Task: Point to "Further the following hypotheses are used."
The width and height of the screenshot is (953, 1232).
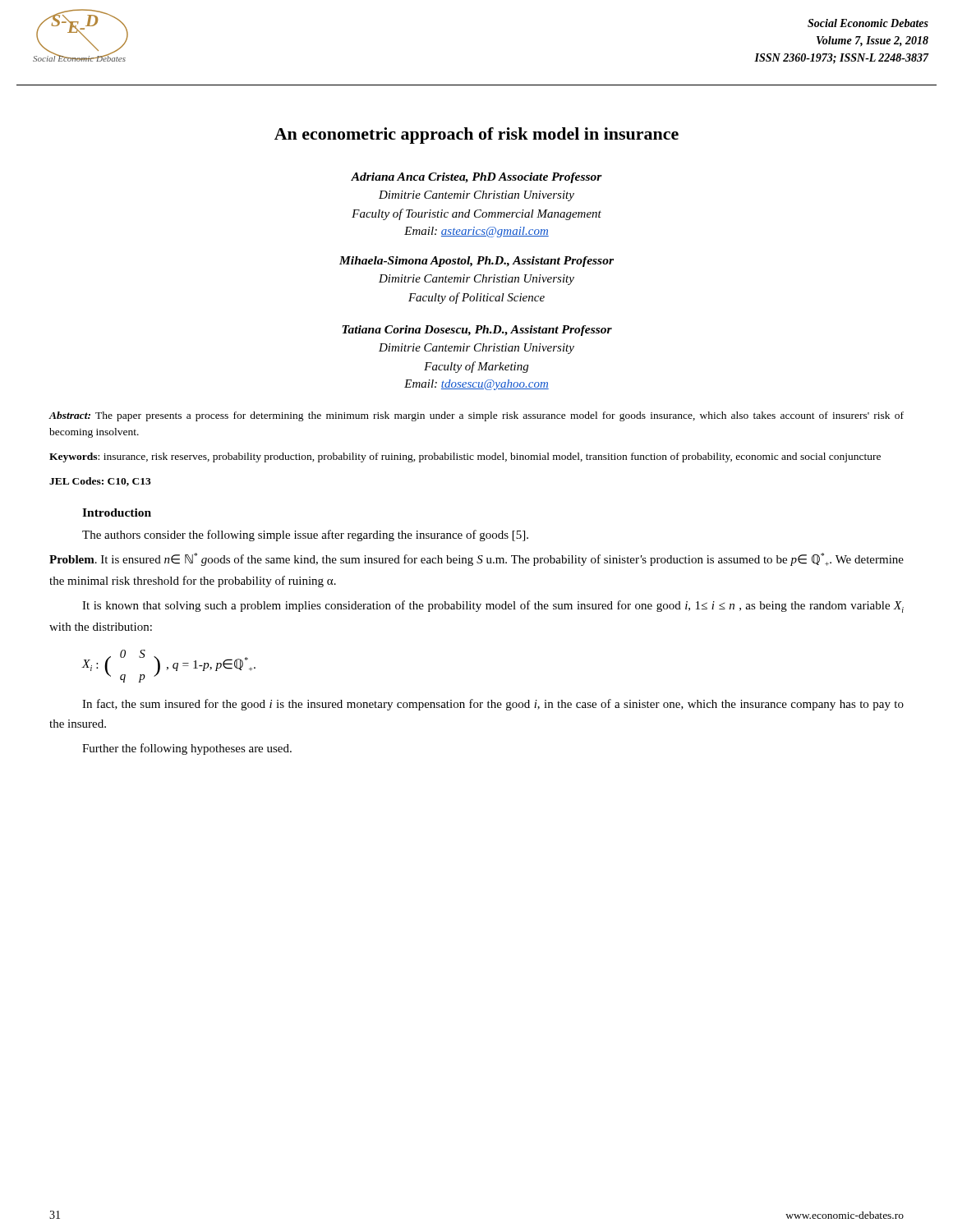Action: pos(187,748)
